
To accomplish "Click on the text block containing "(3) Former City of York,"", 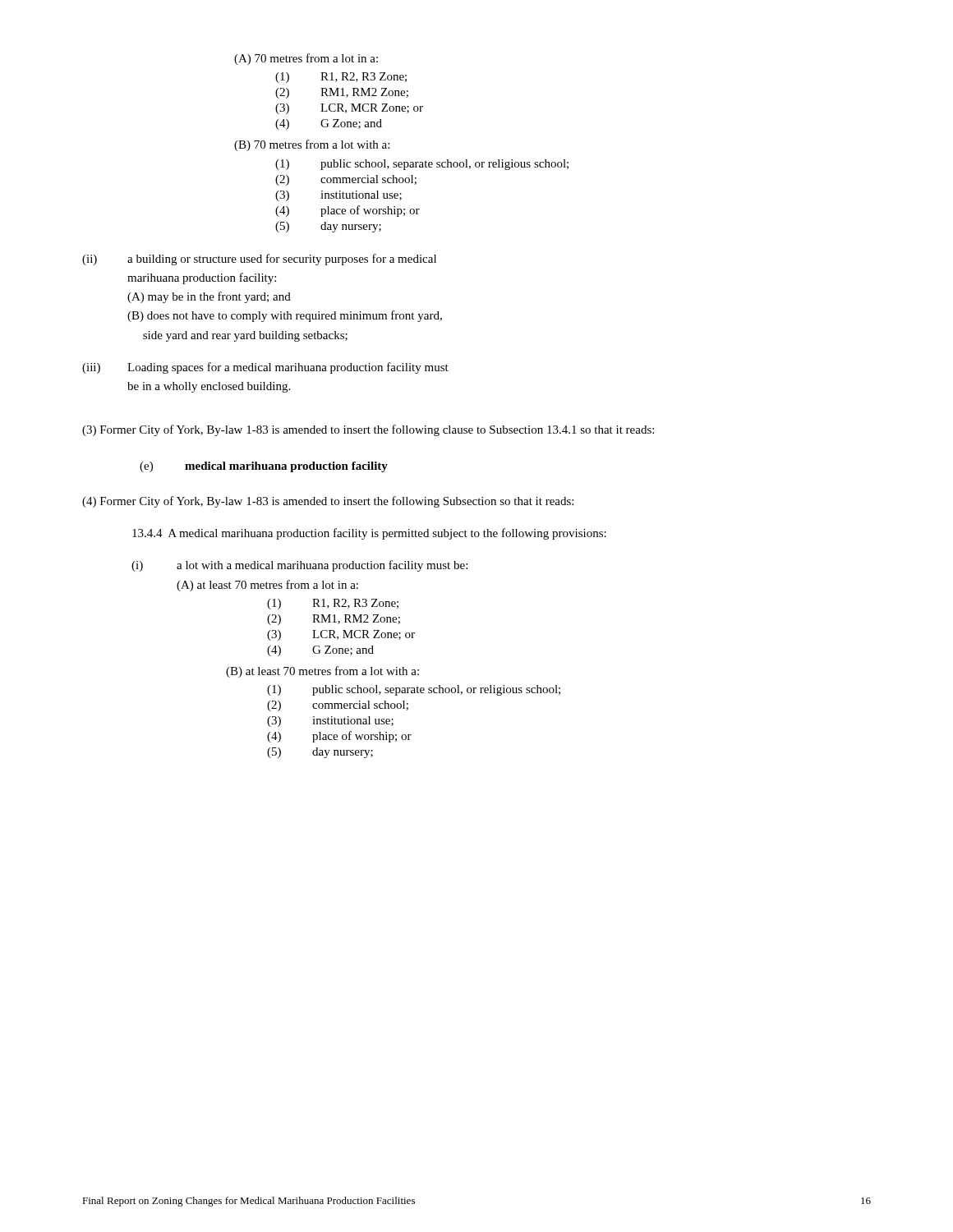I will tap(369, 430).
